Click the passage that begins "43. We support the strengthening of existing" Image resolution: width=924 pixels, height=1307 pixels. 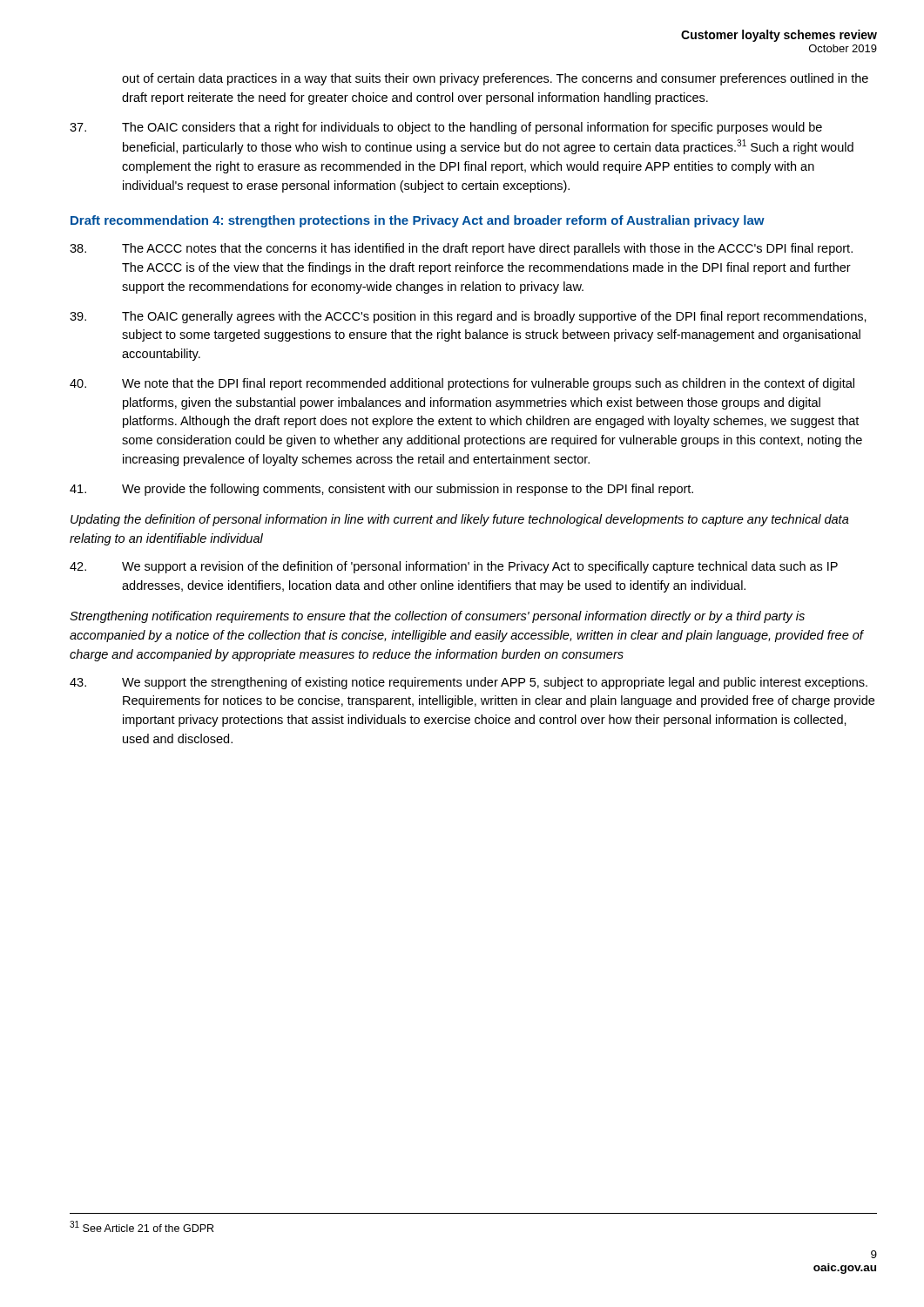[x=473, y=711]
